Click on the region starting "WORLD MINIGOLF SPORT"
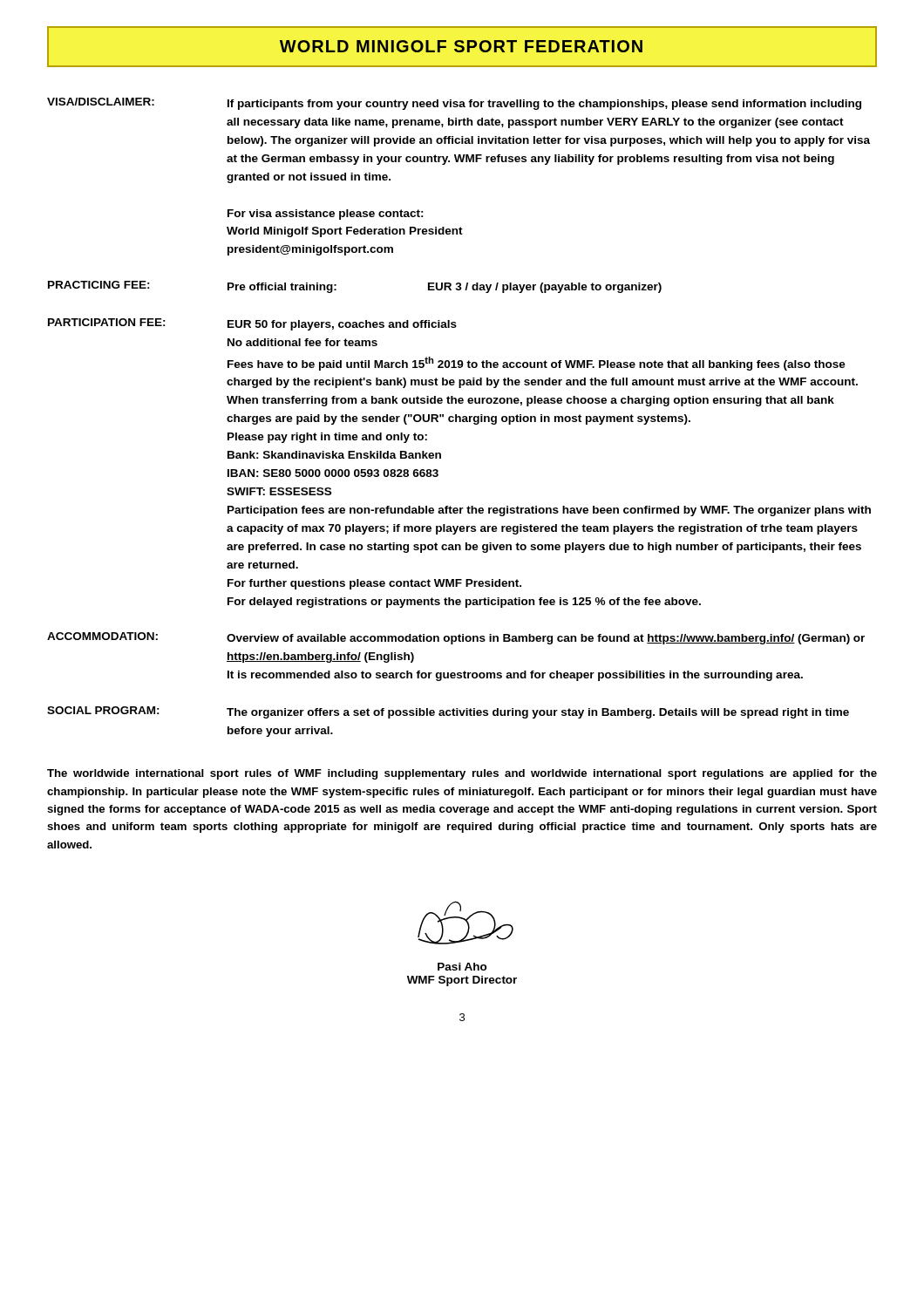This screenshot has height=1308, width=924. [x=462, y=47]
